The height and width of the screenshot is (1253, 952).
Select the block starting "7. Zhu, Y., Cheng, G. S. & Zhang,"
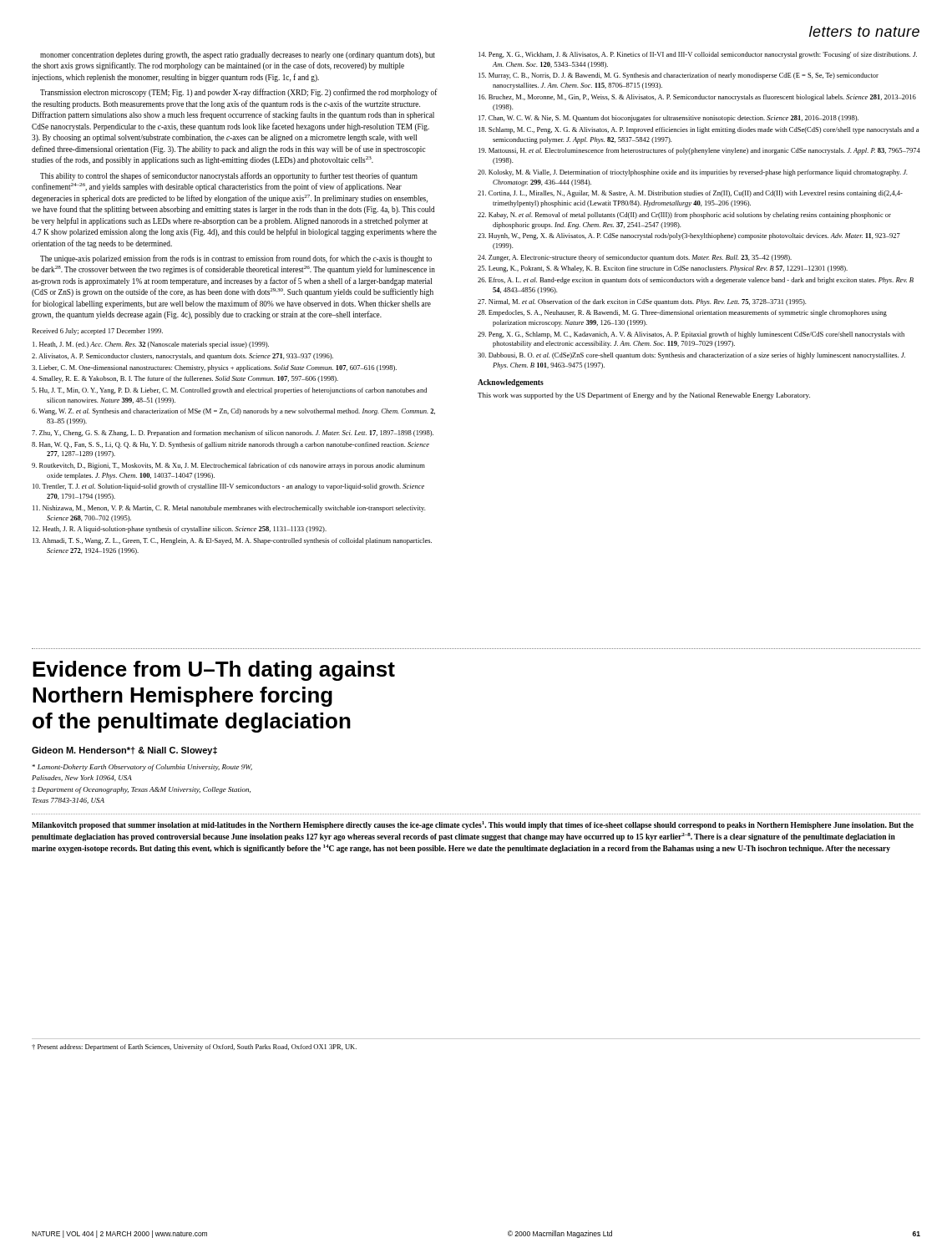(x=233, y=433)
